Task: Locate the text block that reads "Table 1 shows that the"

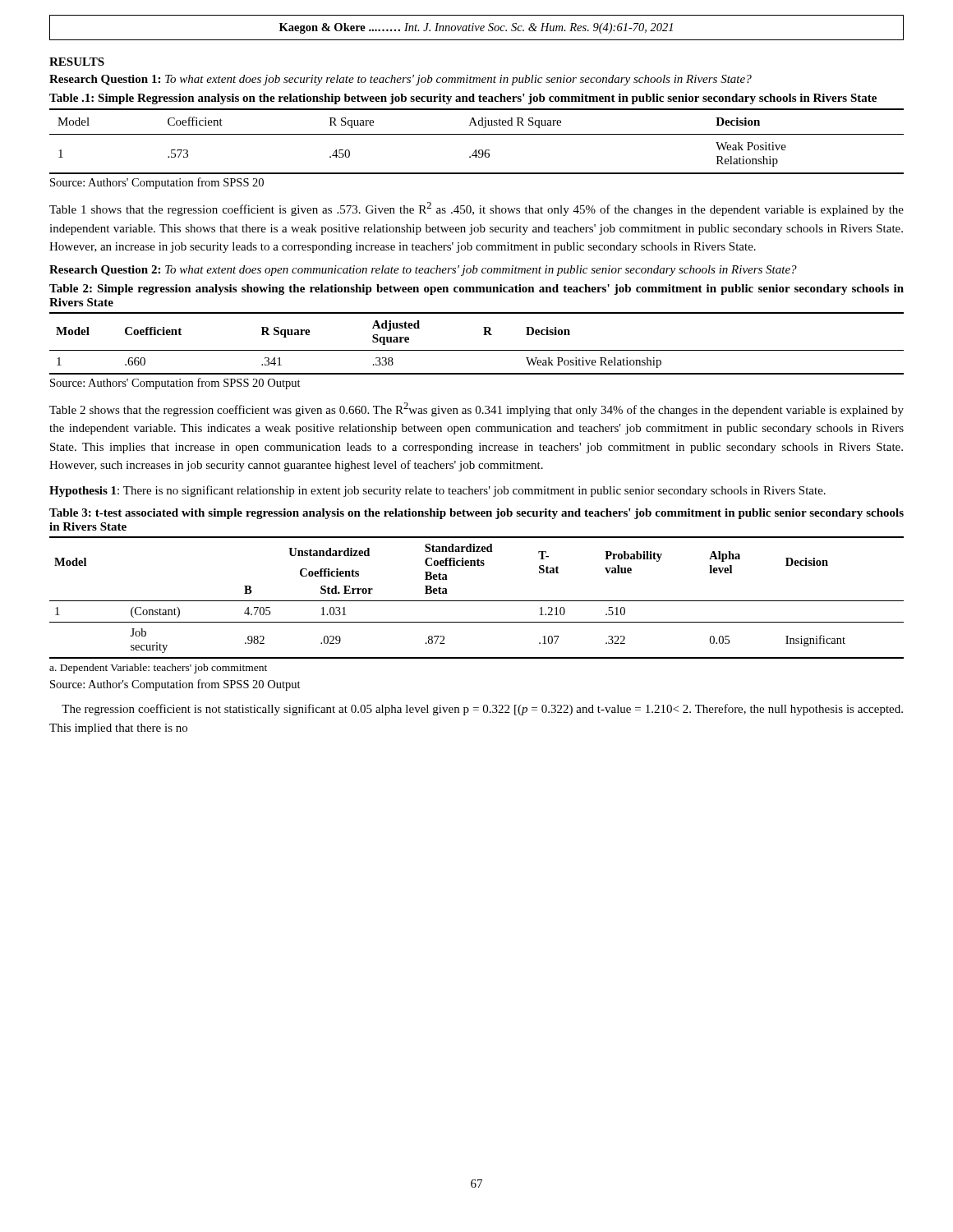Action: point(476,226)
